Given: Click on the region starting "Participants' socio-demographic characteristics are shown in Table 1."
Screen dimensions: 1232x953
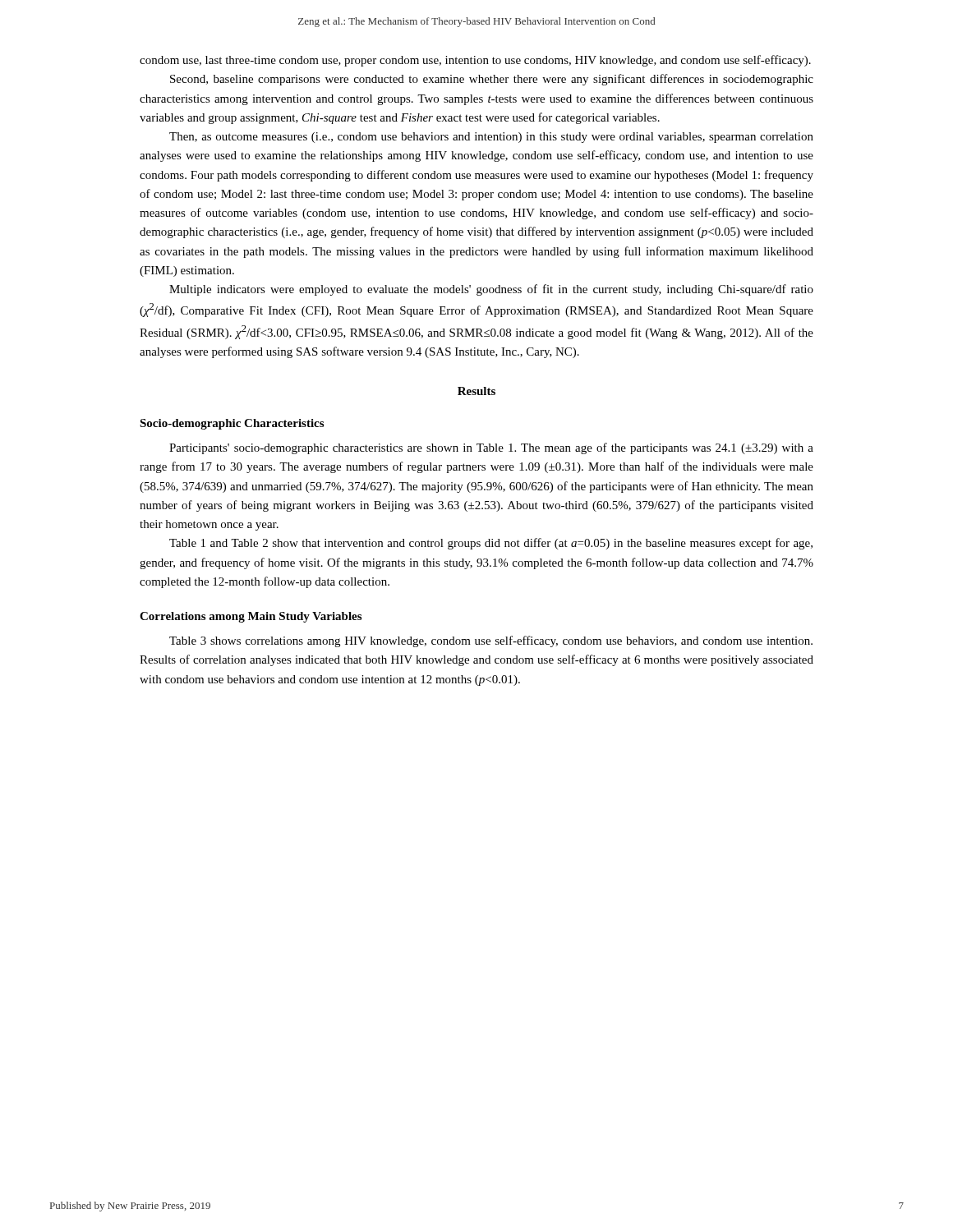Looking at the screenshot, I should [x=476, y=515].
